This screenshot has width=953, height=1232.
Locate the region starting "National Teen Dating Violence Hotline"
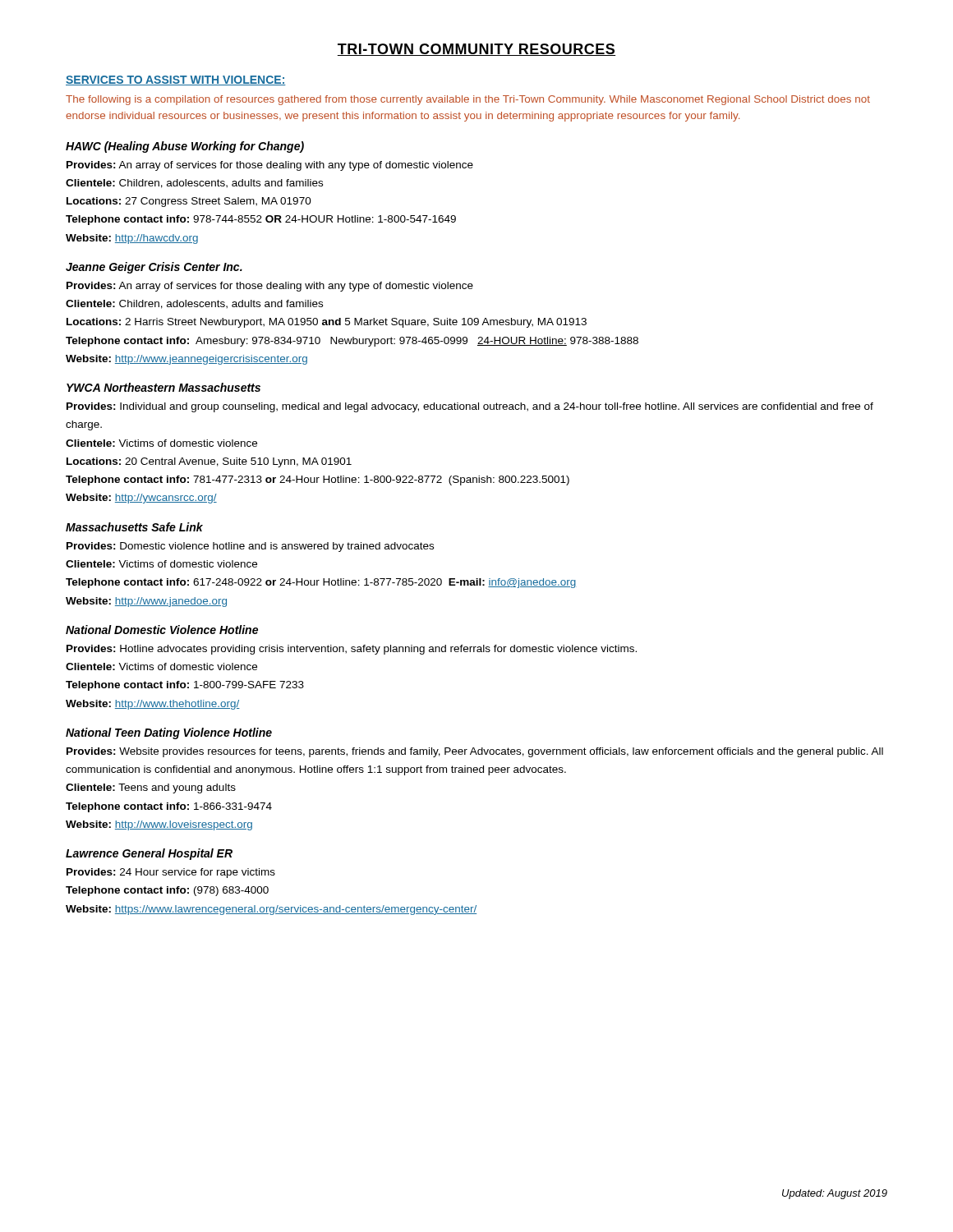(169, 732)
